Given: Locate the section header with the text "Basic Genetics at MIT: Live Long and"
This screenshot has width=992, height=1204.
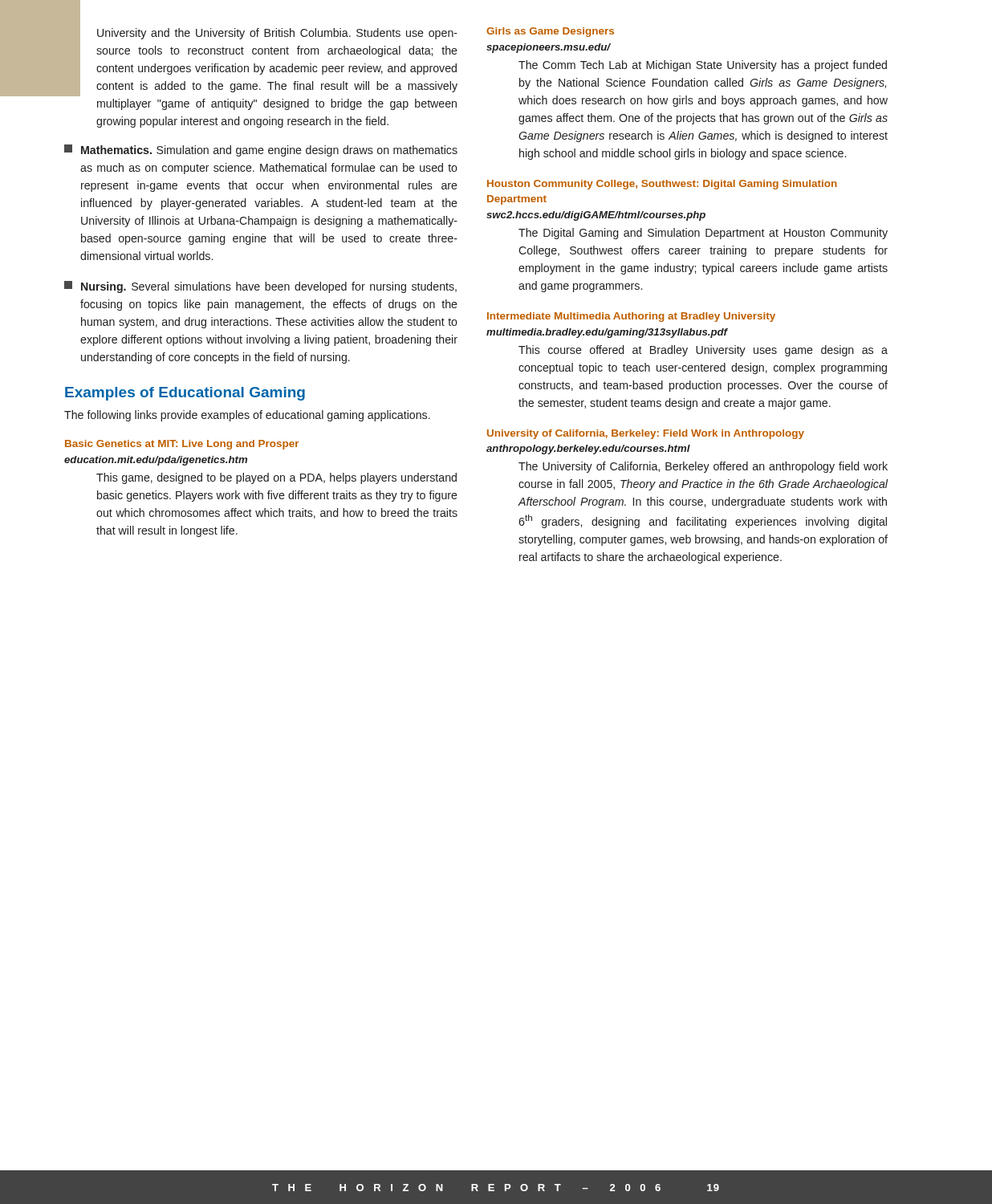Looking at the screenshot, I should coord(182,443).
